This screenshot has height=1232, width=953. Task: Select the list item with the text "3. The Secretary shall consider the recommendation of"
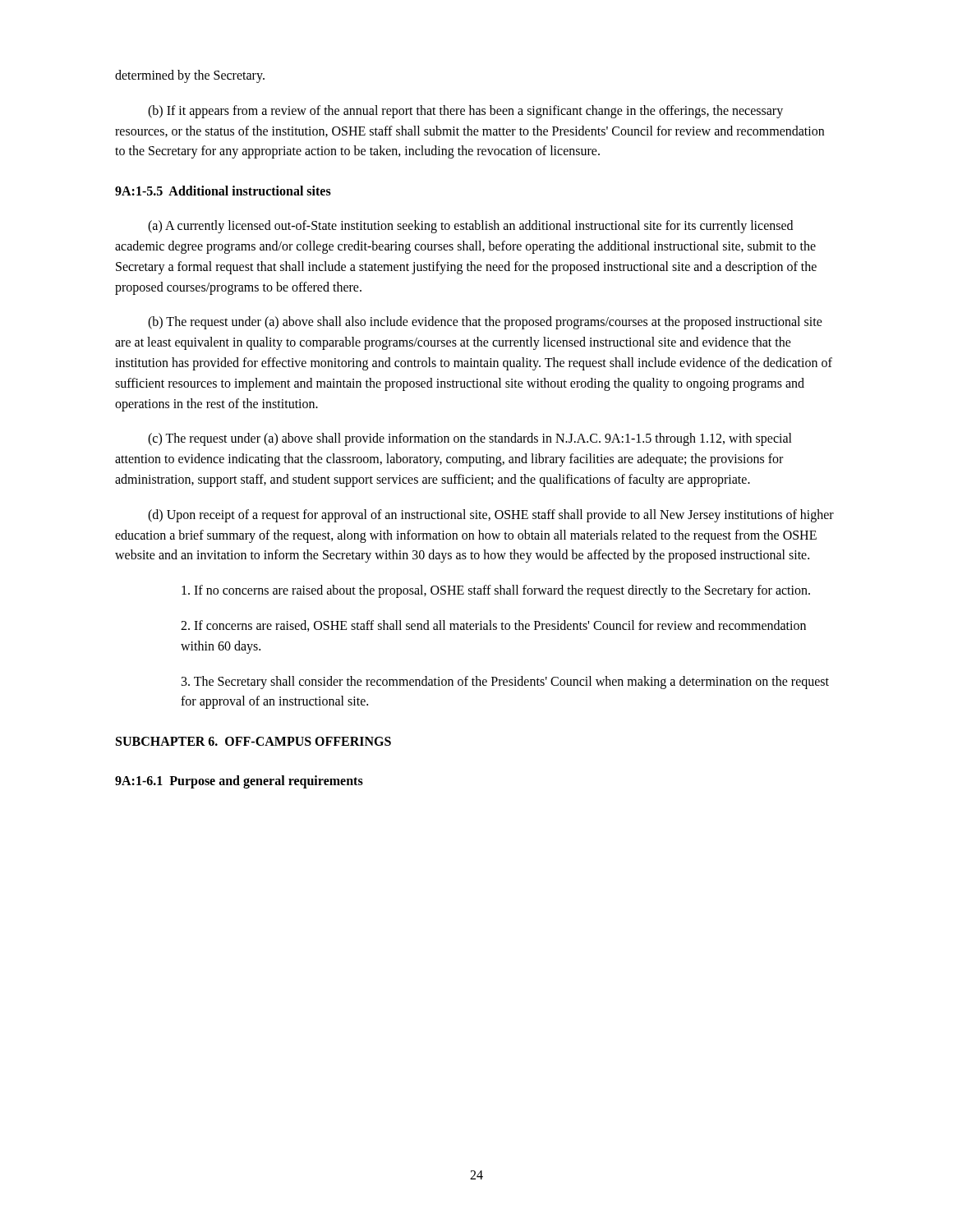coord(505,691)
